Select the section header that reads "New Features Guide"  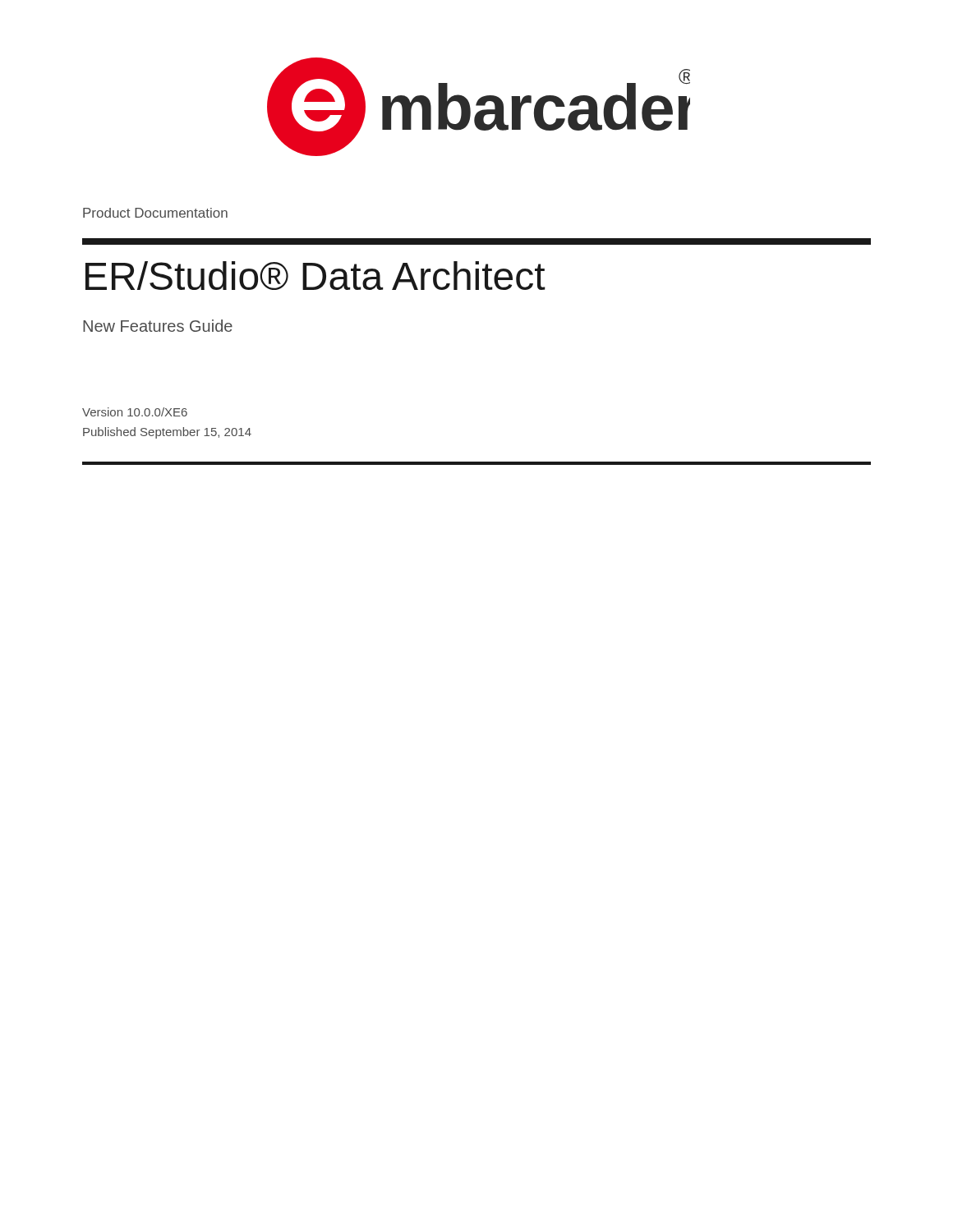coord(157,326)
